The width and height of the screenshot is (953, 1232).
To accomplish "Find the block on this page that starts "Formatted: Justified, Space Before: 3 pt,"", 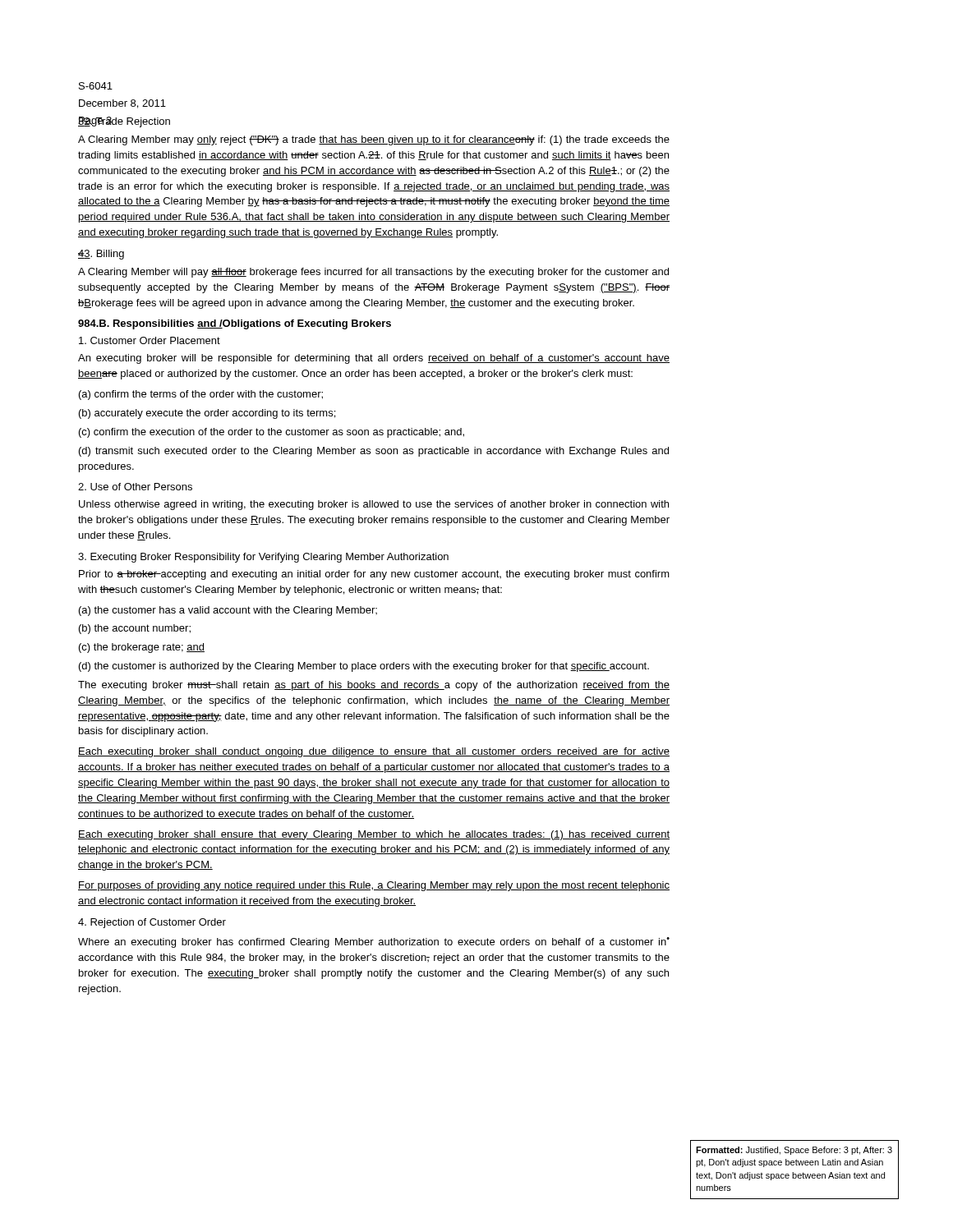I will pyautogui.click(x=794, y=1169).
